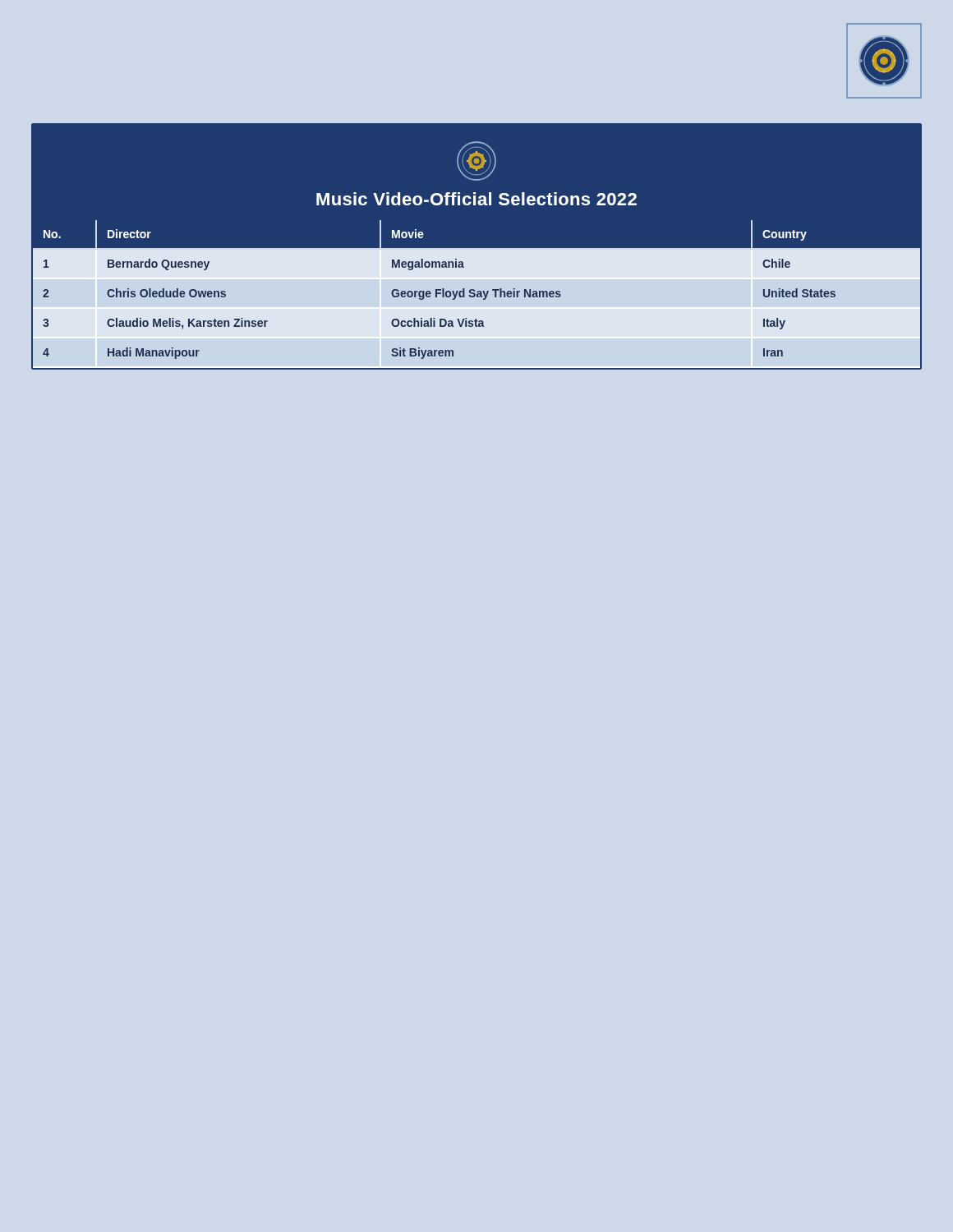Select the element starting "Music Video-Official Selections"
953x1232 pixels.
(476, 199)
